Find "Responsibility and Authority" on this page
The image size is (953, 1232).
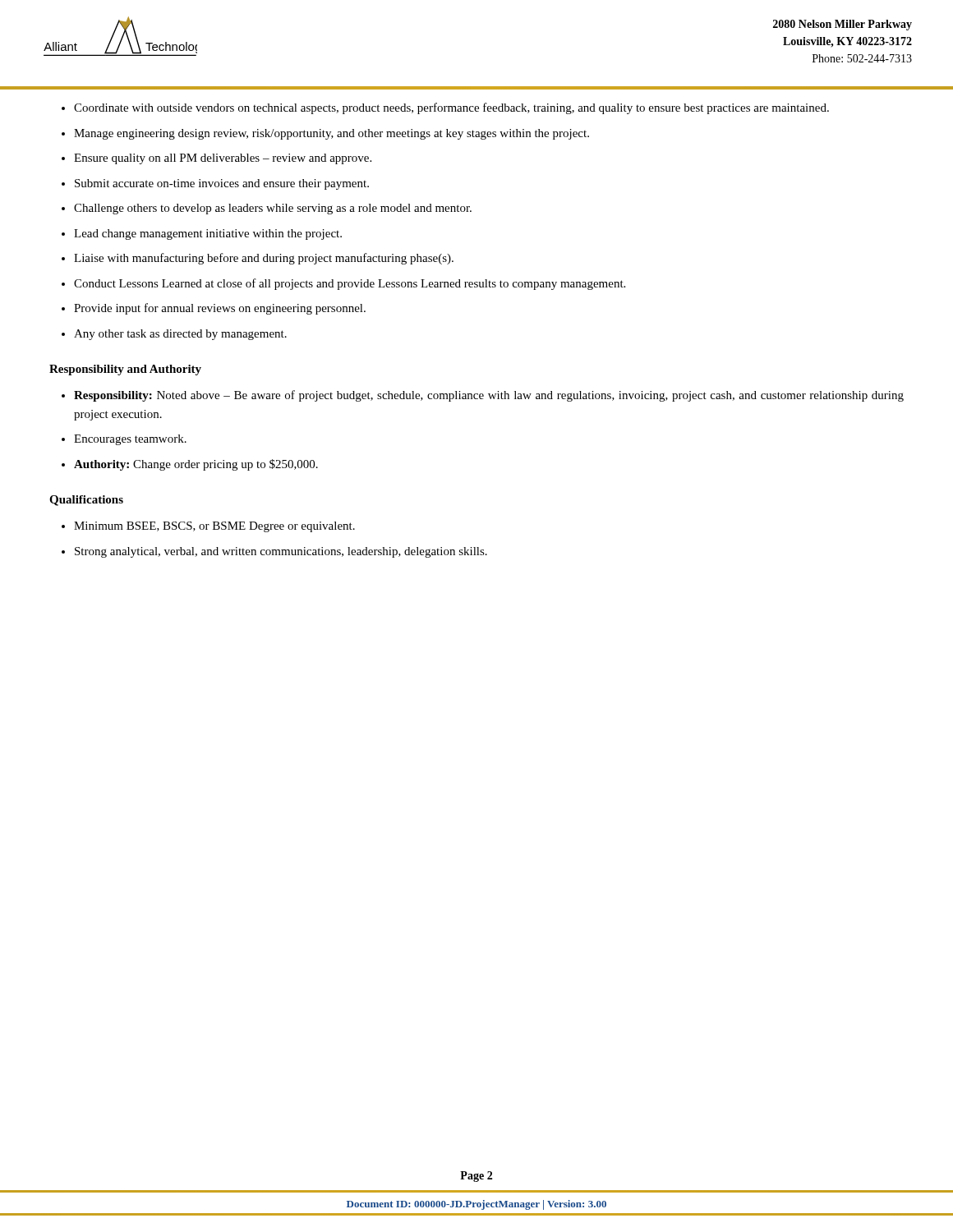pyautogui.click(x=125, y=369)
